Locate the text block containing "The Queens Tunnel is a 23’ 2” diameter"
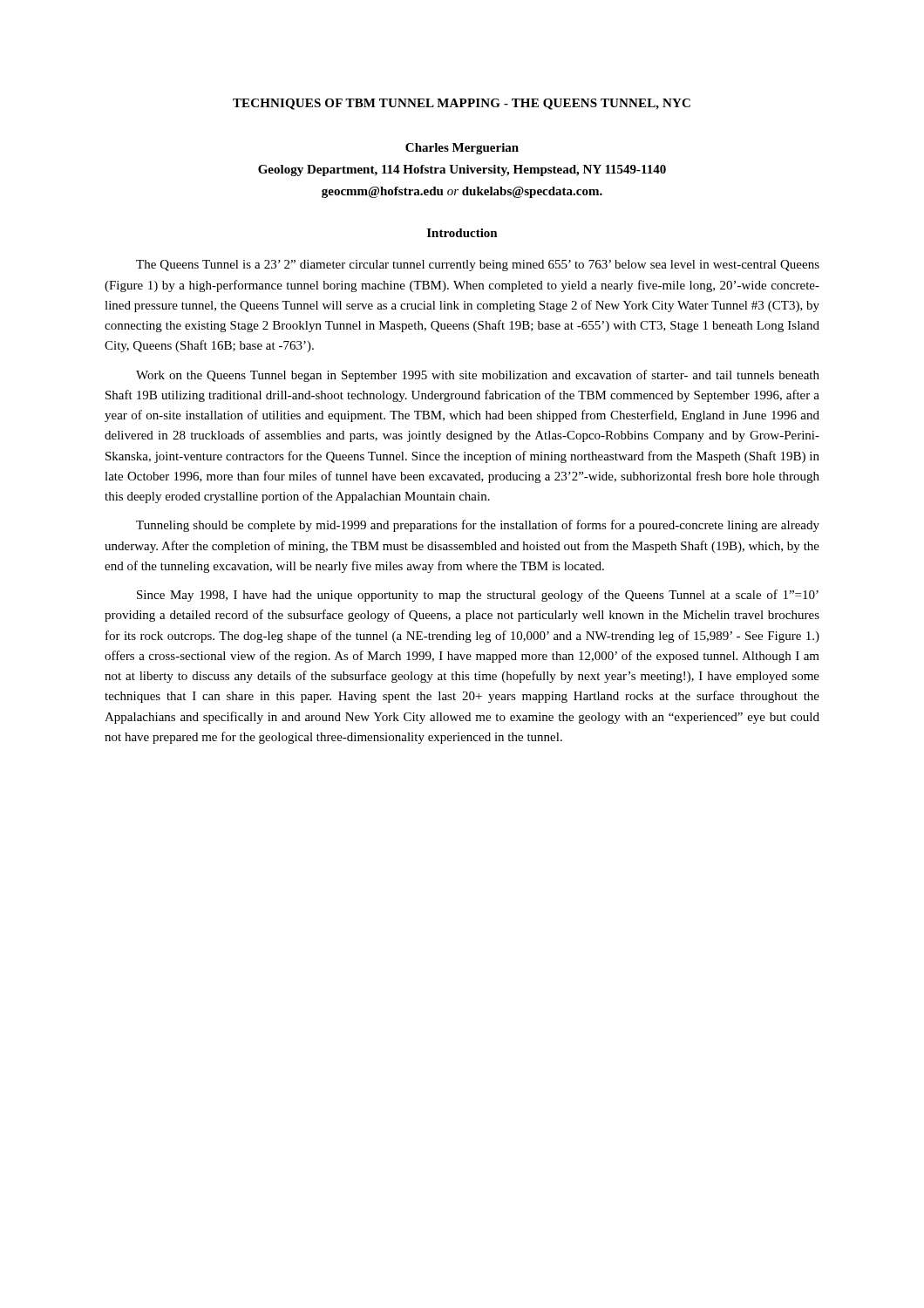 pyautogui.click(x=462, y=501)
